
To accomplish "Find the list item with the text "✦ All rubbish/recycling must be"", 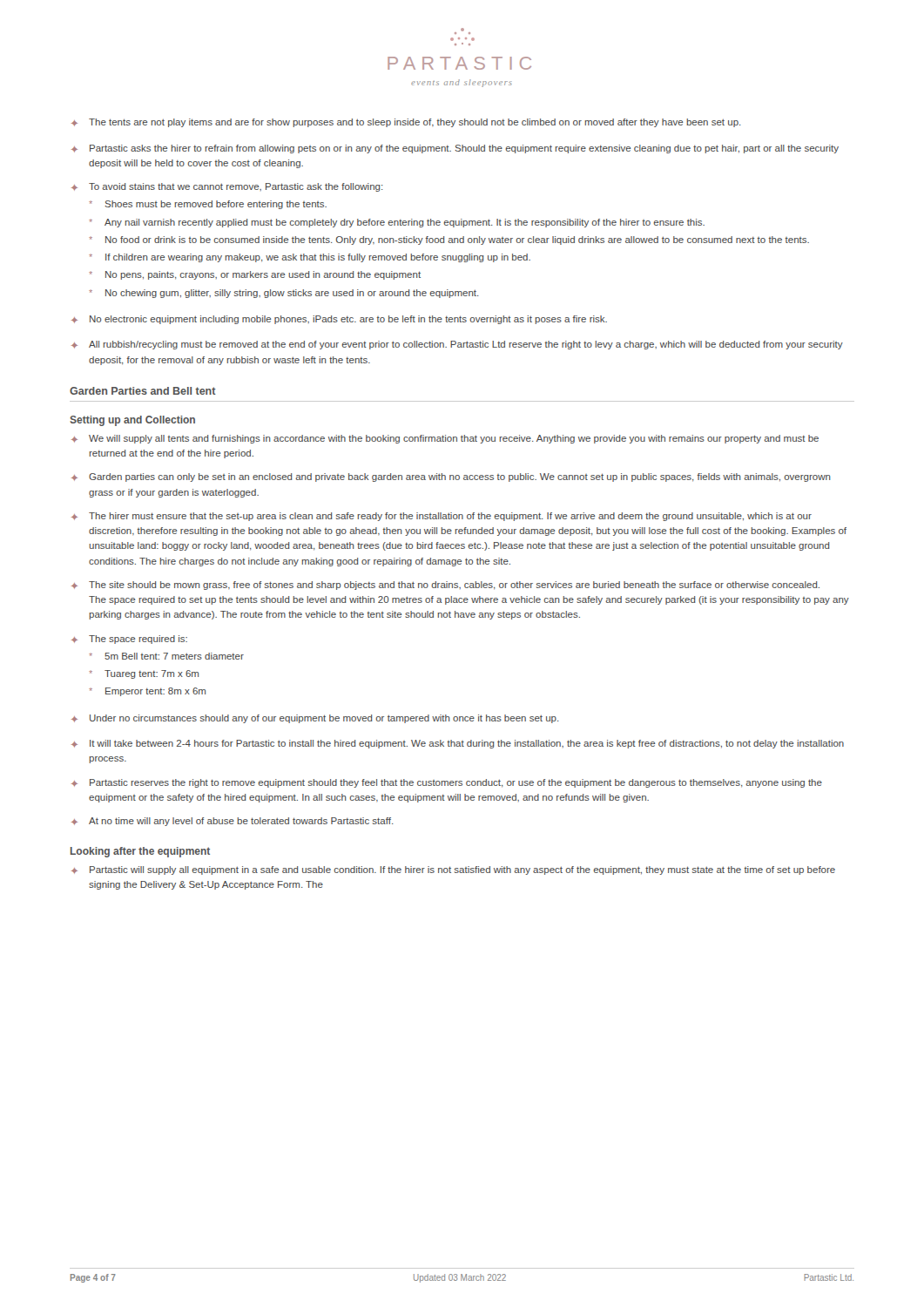I will pyautogui.click(x=462, y=352).
